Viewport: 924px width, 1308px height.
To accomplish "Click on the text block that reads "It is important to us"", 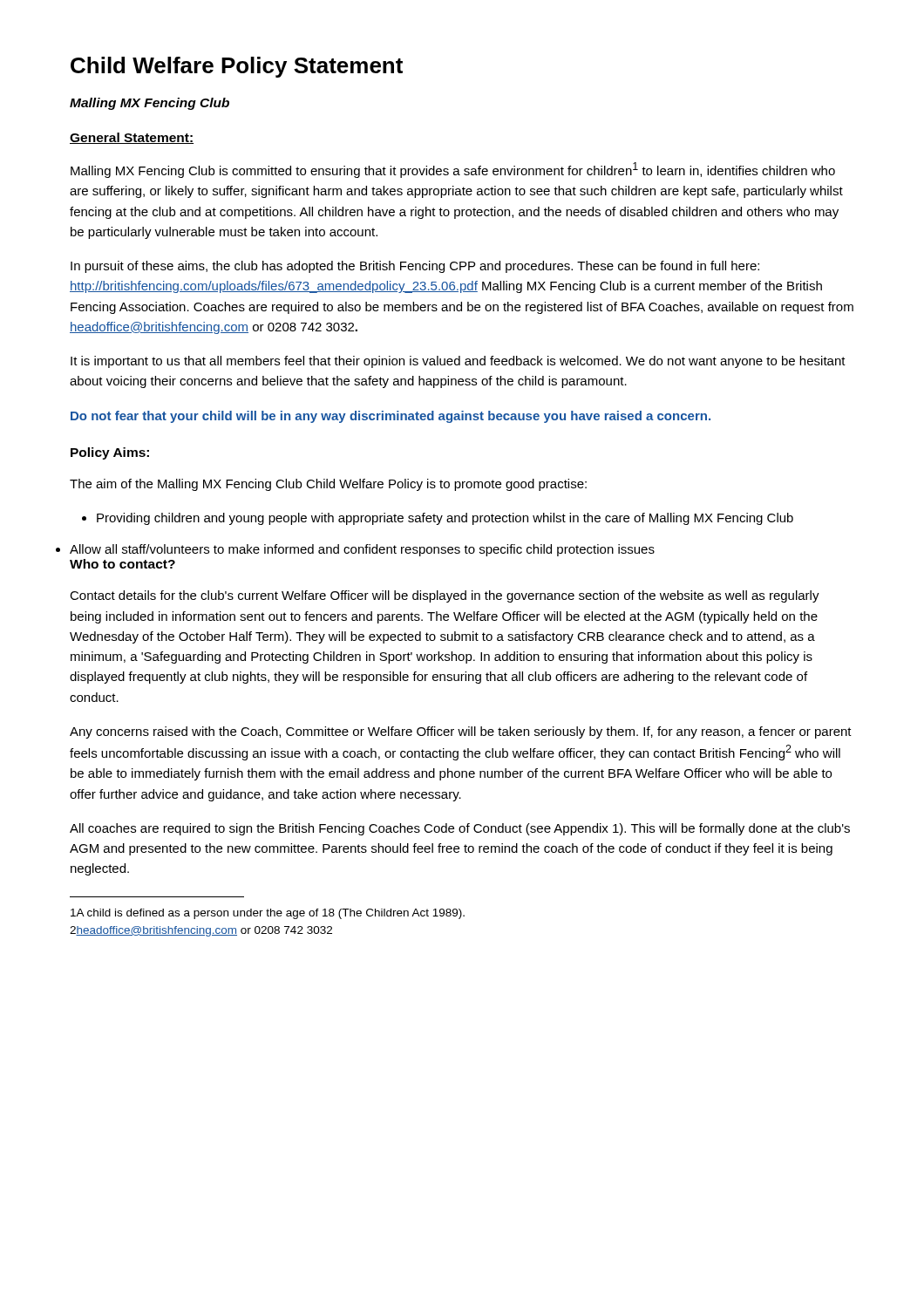I will pos(462,371).
